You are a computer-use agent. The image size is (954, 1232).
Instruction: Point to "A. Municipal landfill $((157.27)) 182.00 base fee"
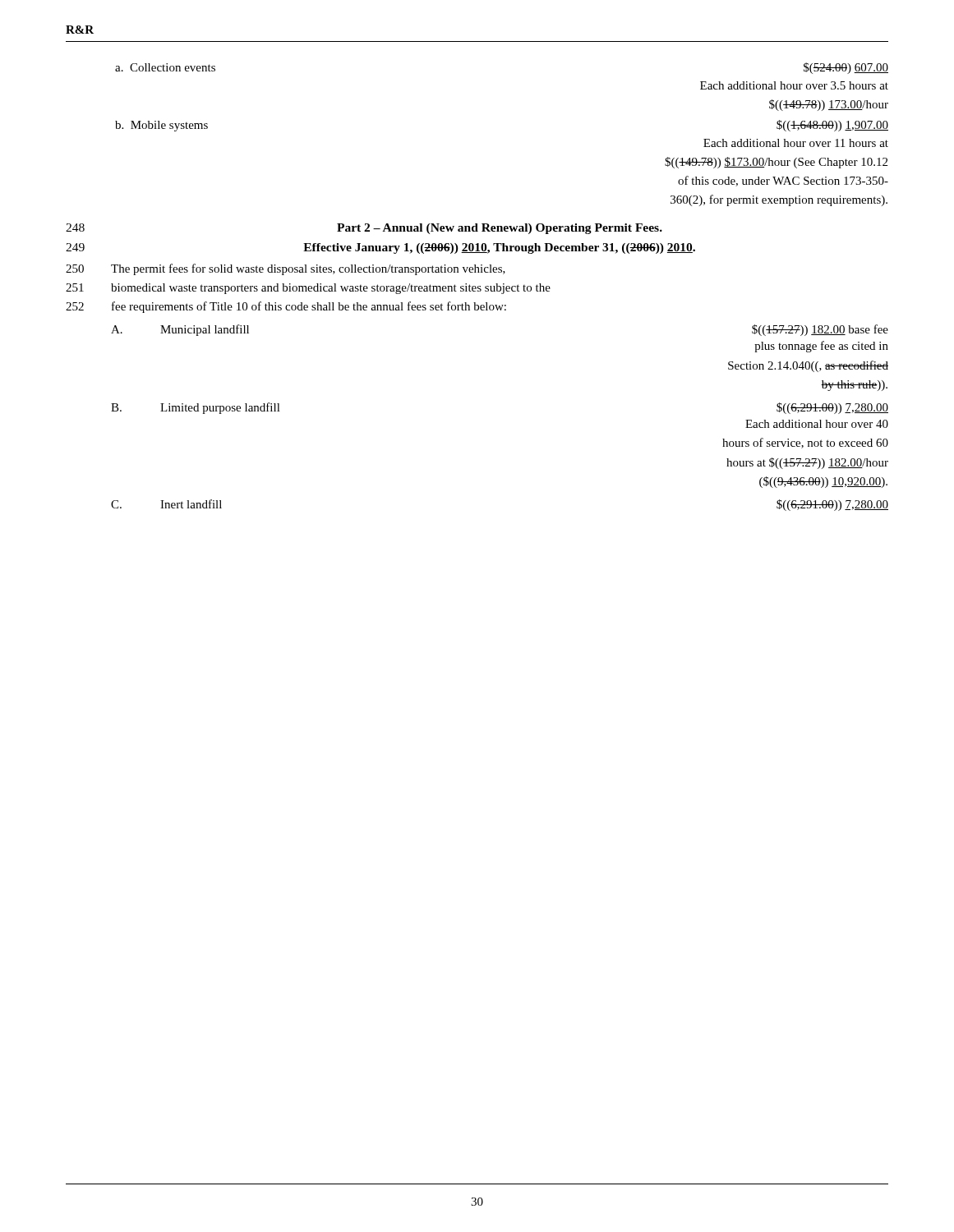pyautogui.click(x=204, y=331)
